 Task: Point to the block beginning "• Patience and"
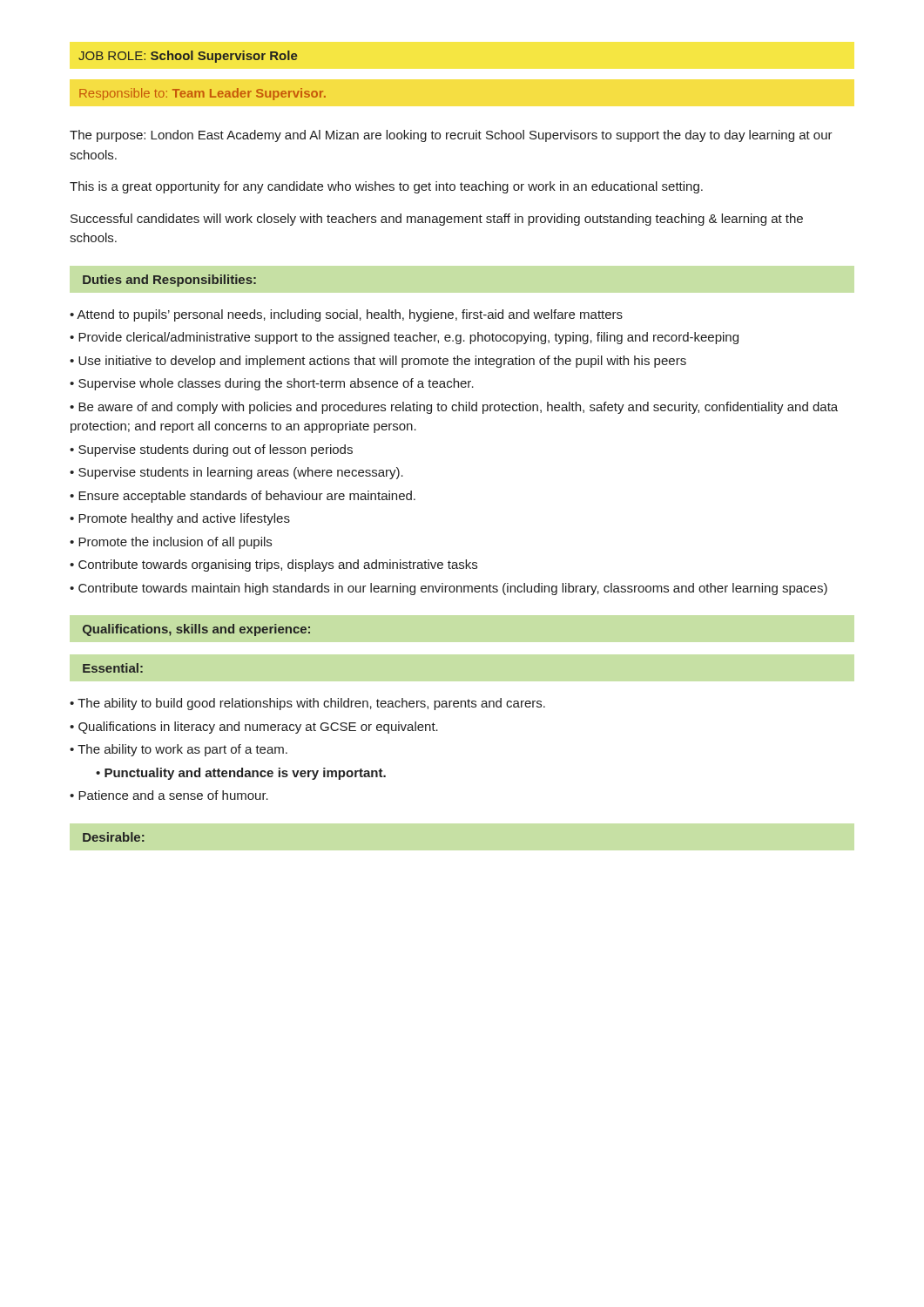click(x=169, y=795)
